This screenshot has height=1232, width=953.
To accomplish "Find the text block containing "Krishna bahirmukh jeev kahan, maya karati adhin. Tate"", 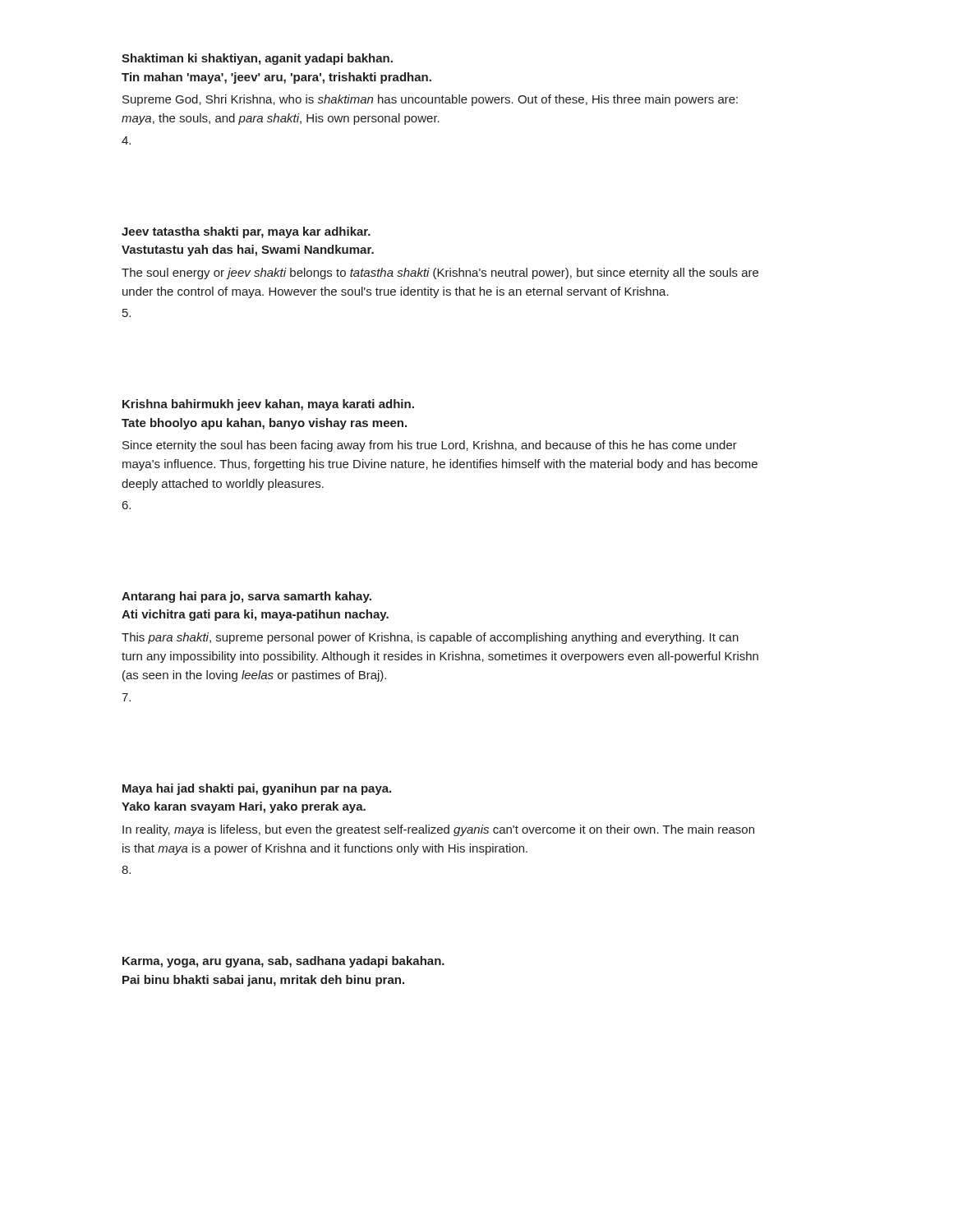I will pyautogui.click(x=442, y=444).
